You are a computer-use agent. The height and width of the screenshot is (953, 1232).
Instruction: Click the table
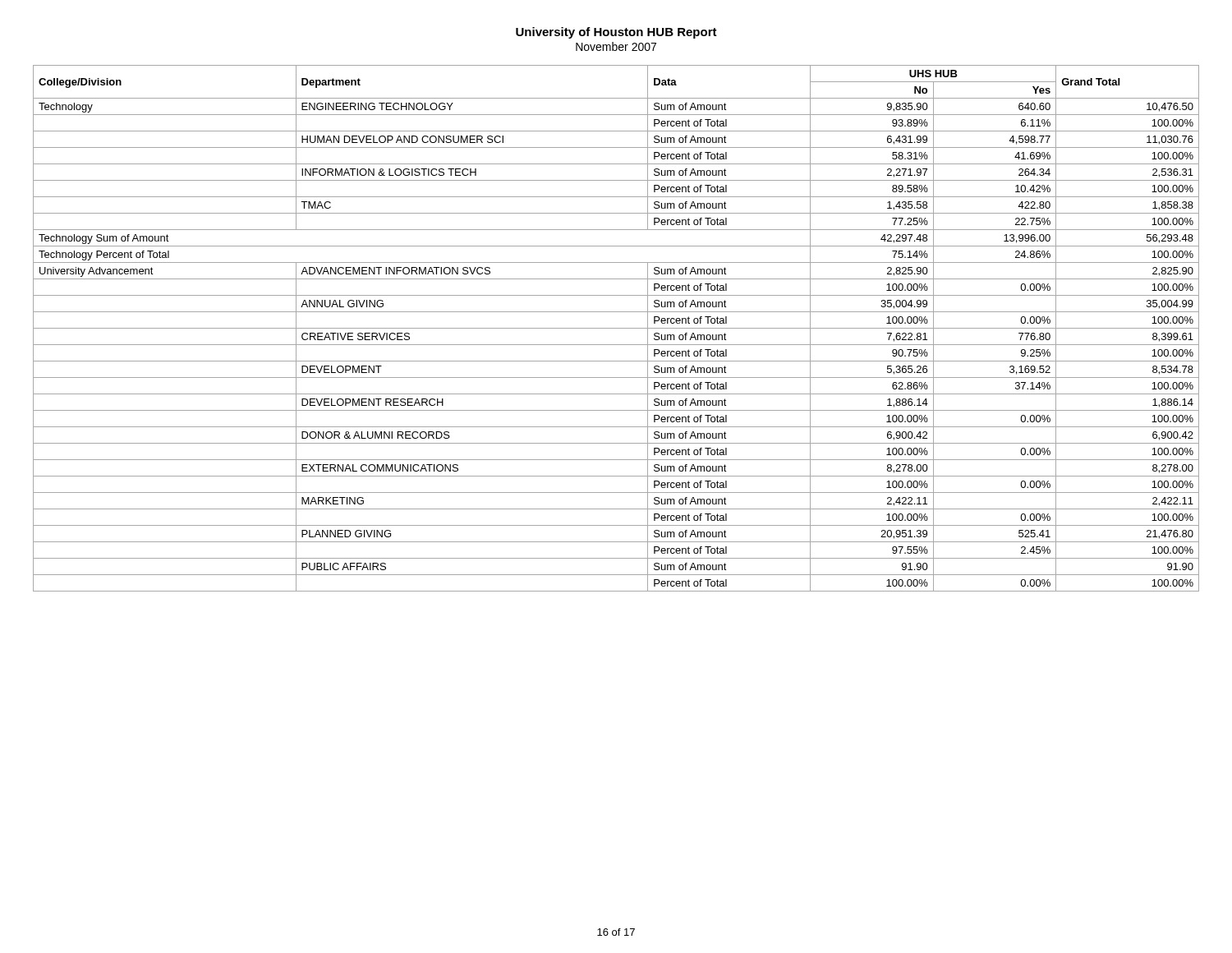pyautogui.click(x=616, y=328)
